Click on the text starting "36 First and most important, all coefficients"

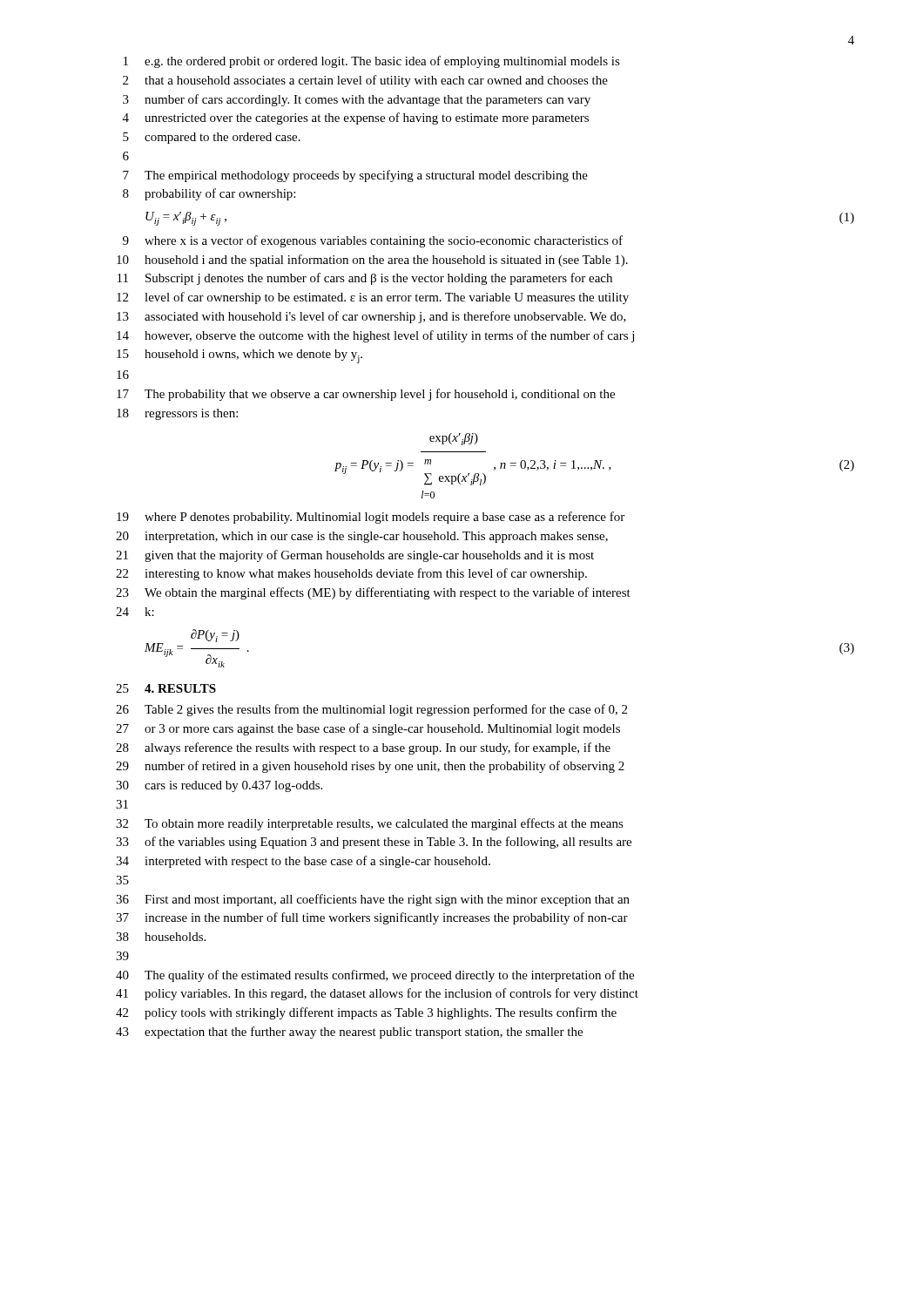click(x=475, y=900)
